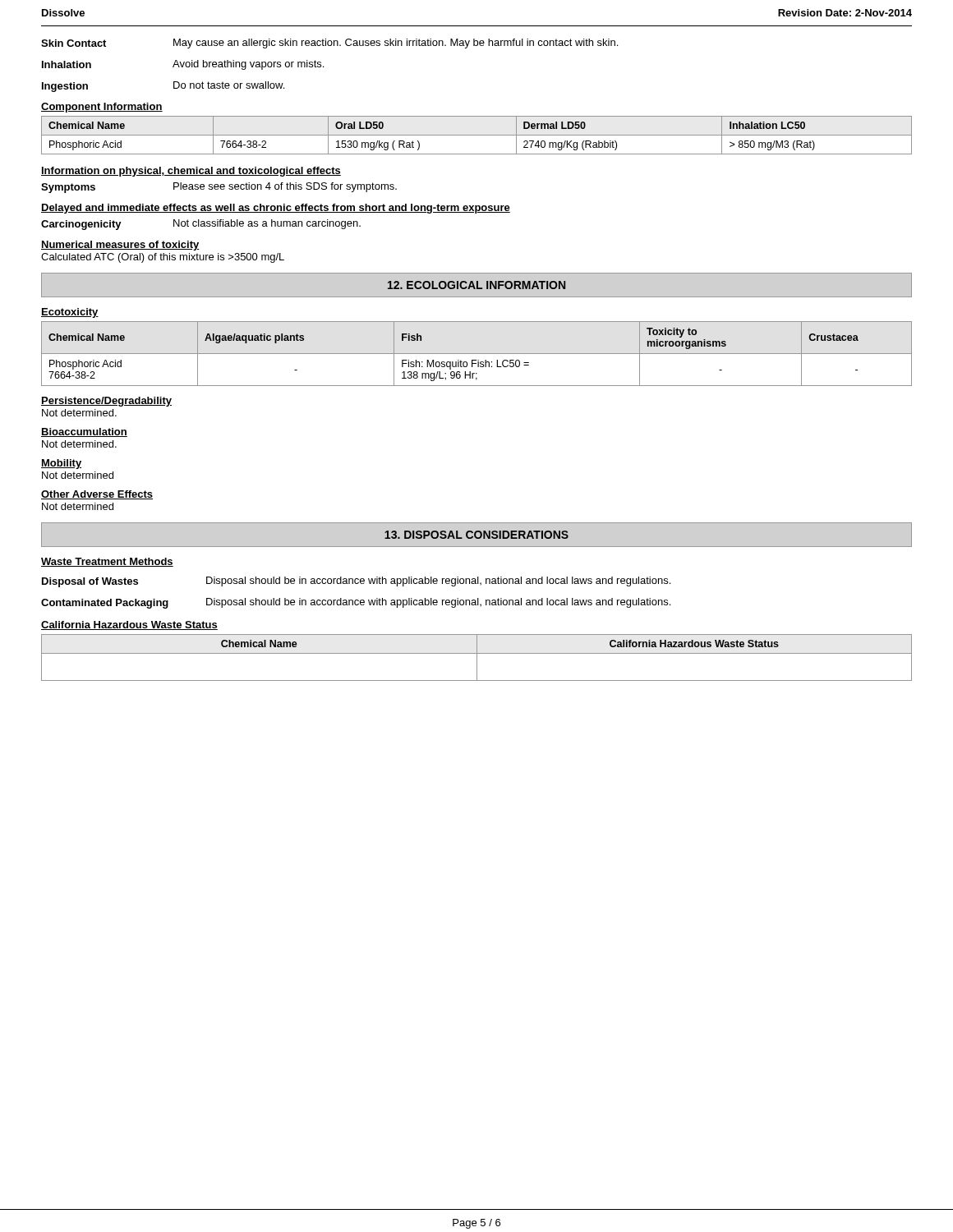Where does it say "Ingestion Do not taste or swallow."?
The width and height of the screenshot is (953, 1232).
[x=64, y=87]
